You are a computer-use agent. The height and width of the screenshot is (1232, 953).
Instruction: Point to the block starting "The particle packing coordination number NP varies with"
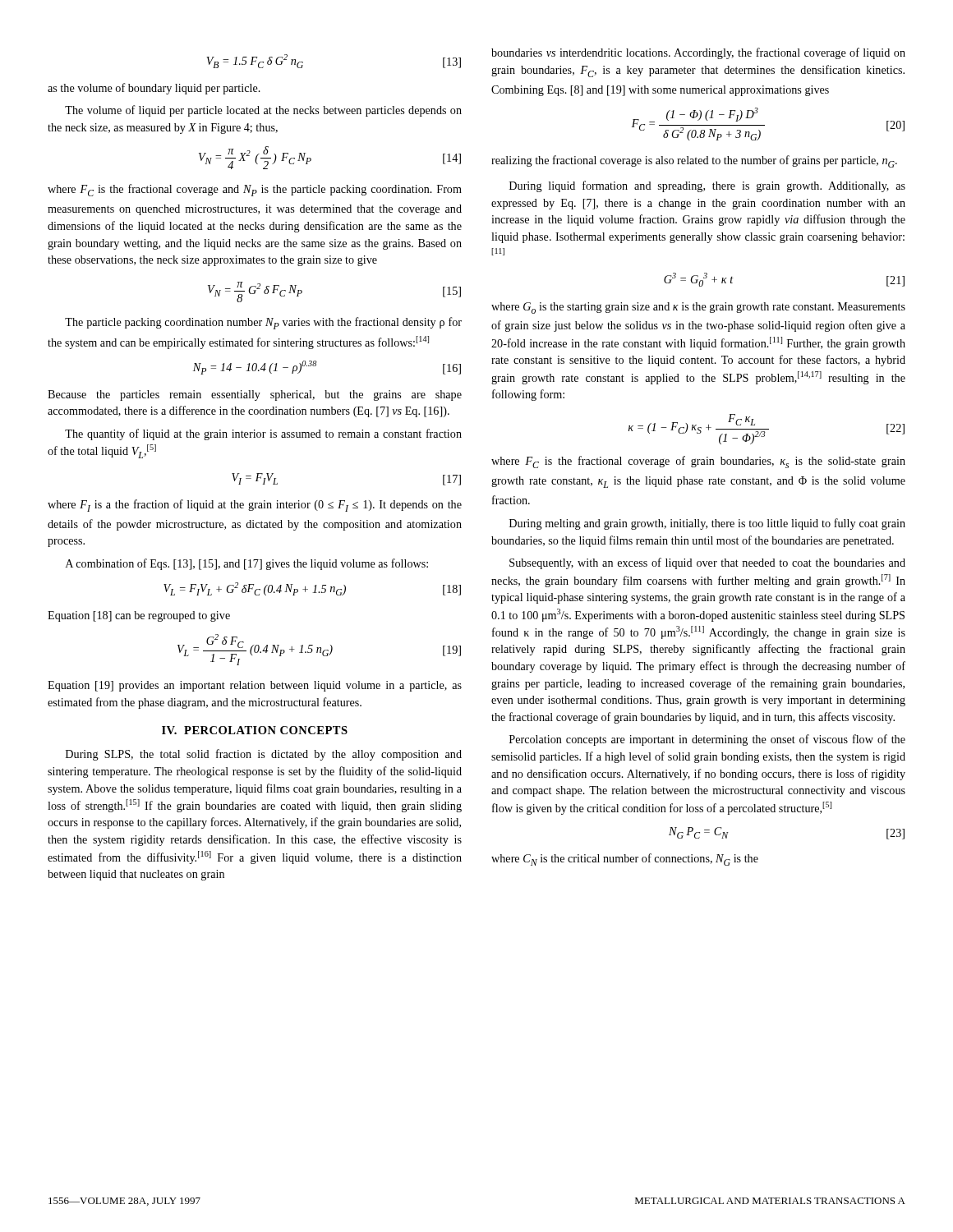pyautogui.click(x=255, y=332)
